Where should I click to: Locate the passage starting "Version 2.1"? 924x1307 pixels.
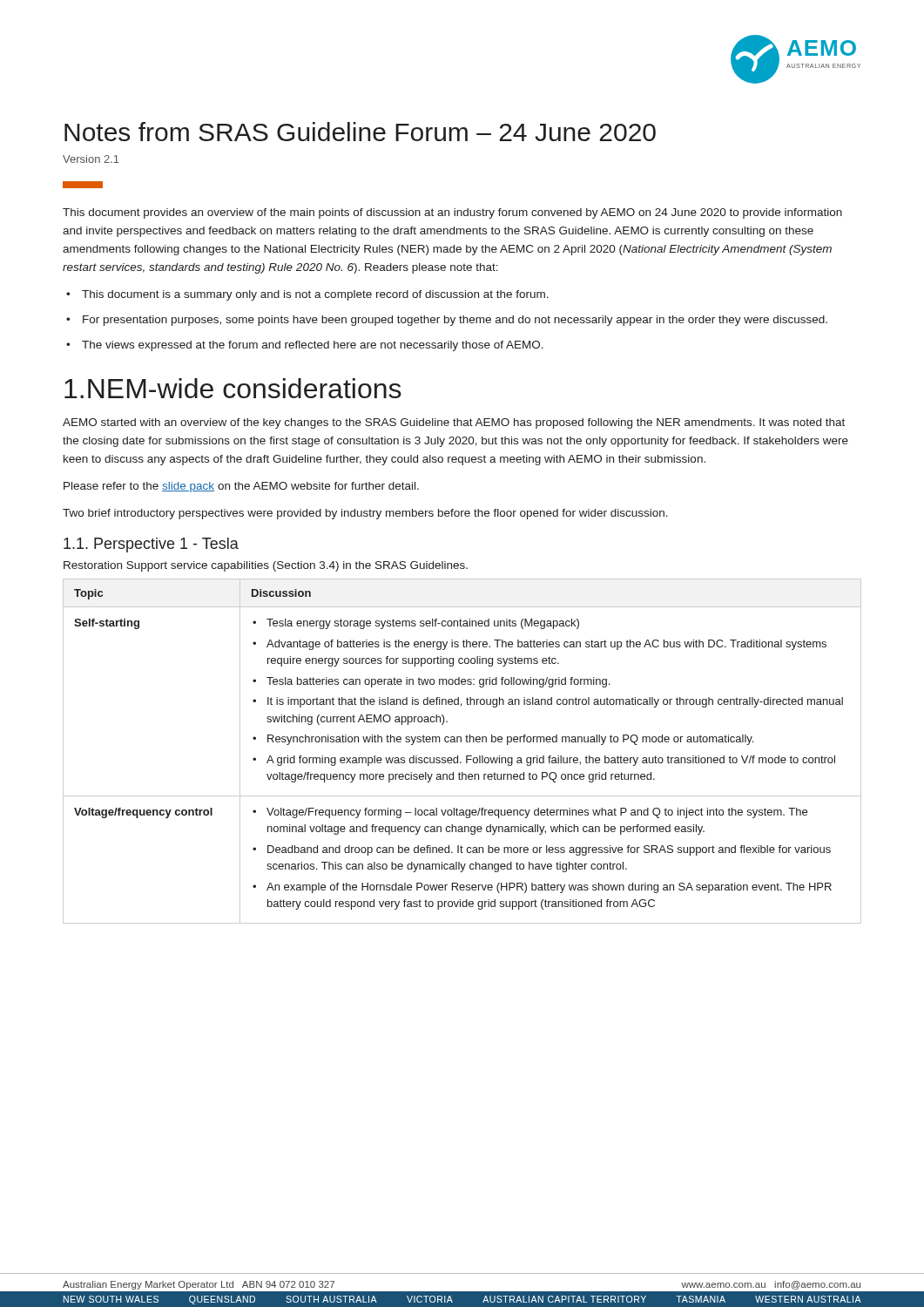tap(91, 159)
